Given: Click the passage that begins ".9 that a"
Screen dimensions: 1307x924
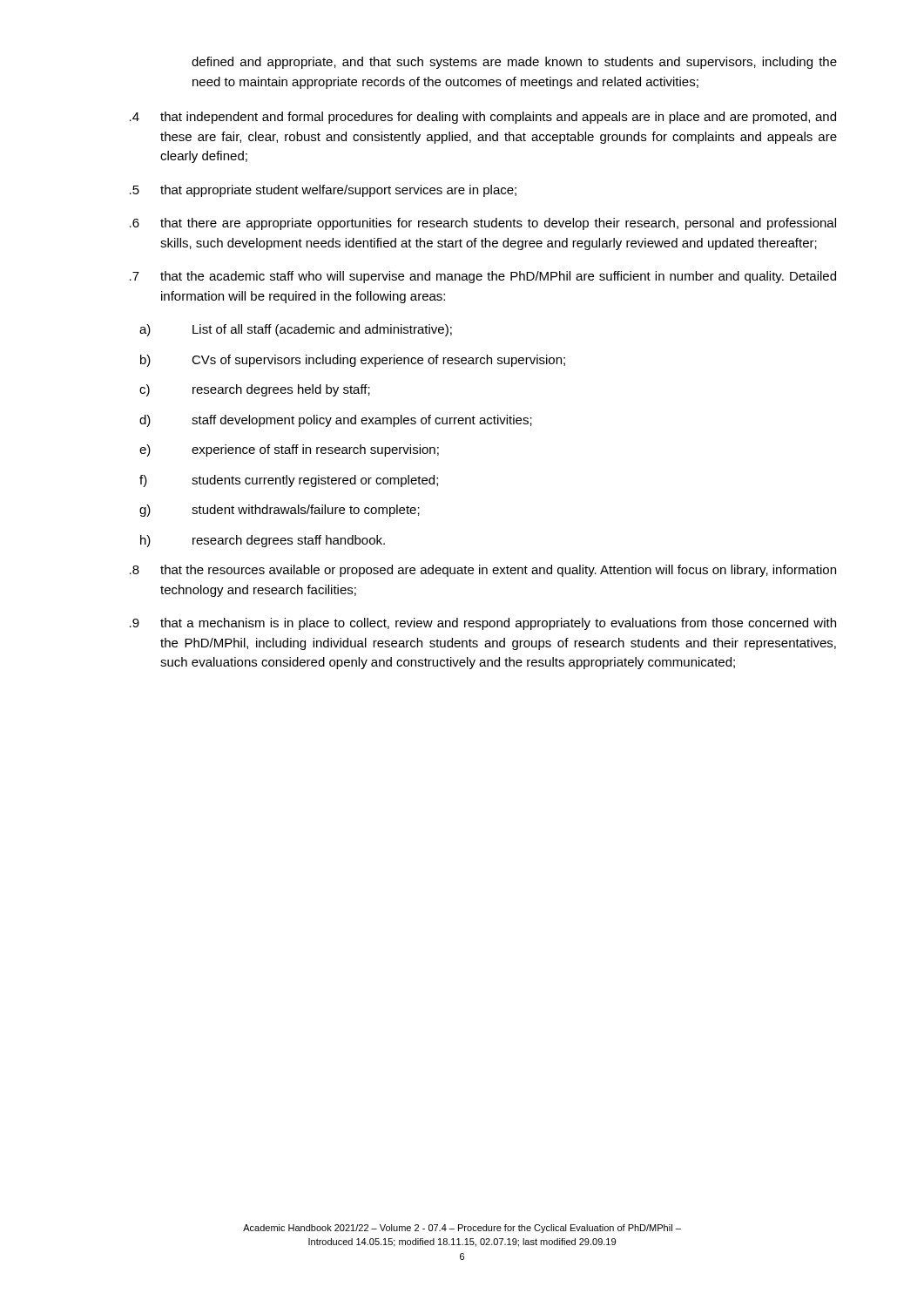Looking at the screenshot, I should pyautogui.click(x=462, y=643).
